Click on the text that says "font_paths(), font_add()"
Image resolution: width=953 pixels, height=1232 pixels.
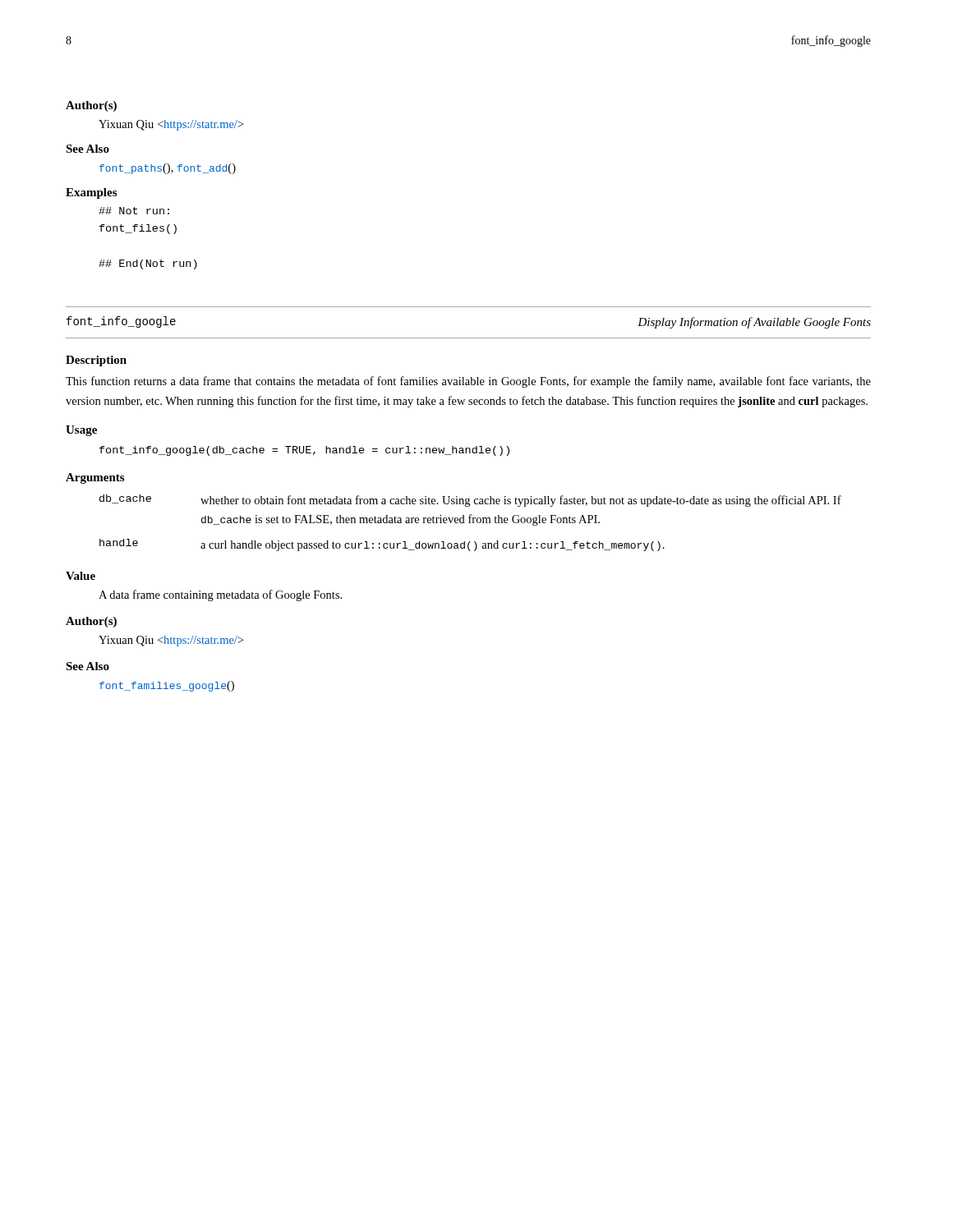pyautogui.click(x=167, y=168)
